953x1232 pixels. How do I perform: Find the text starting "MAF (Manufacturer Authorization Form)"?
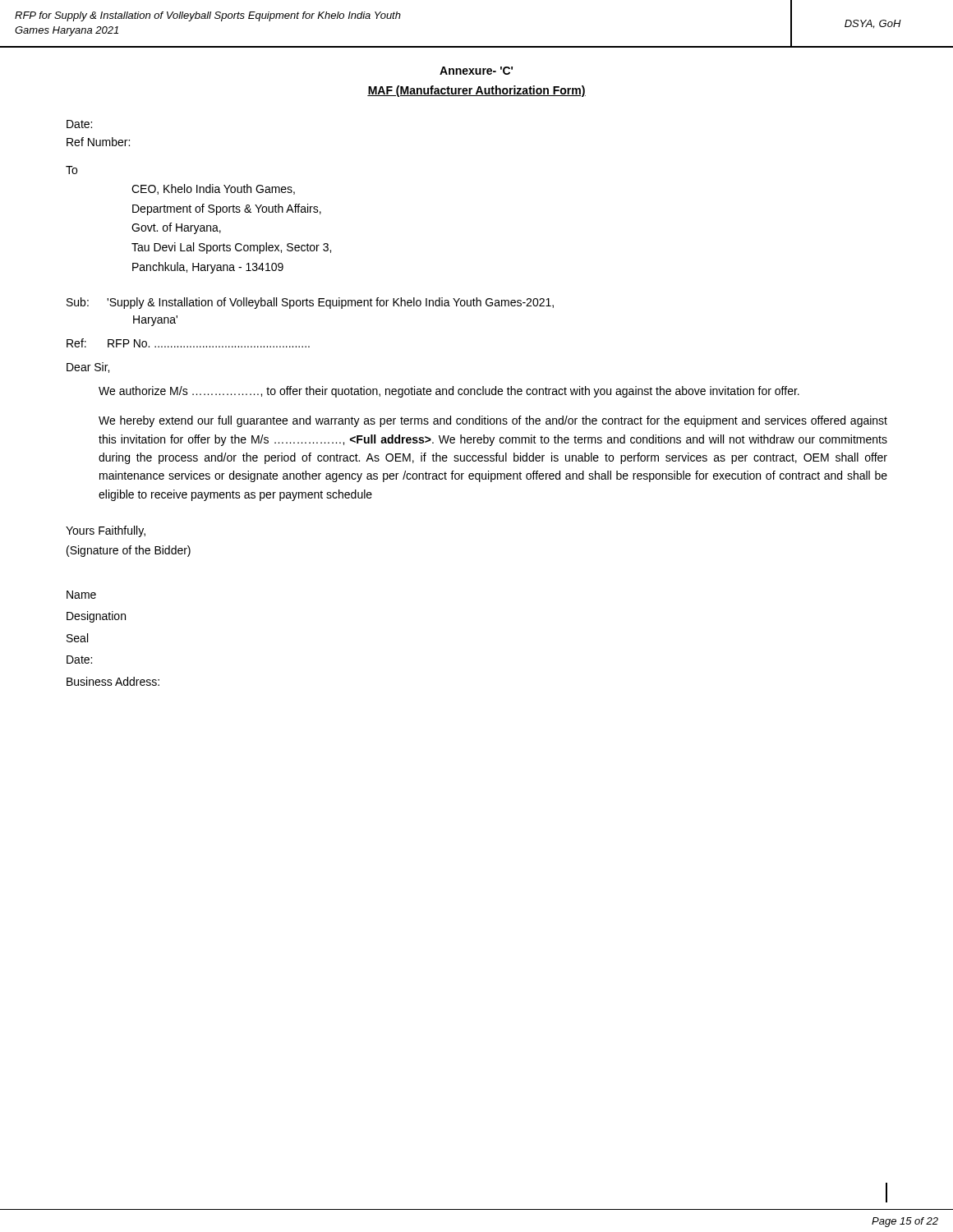tap(476, 90)
